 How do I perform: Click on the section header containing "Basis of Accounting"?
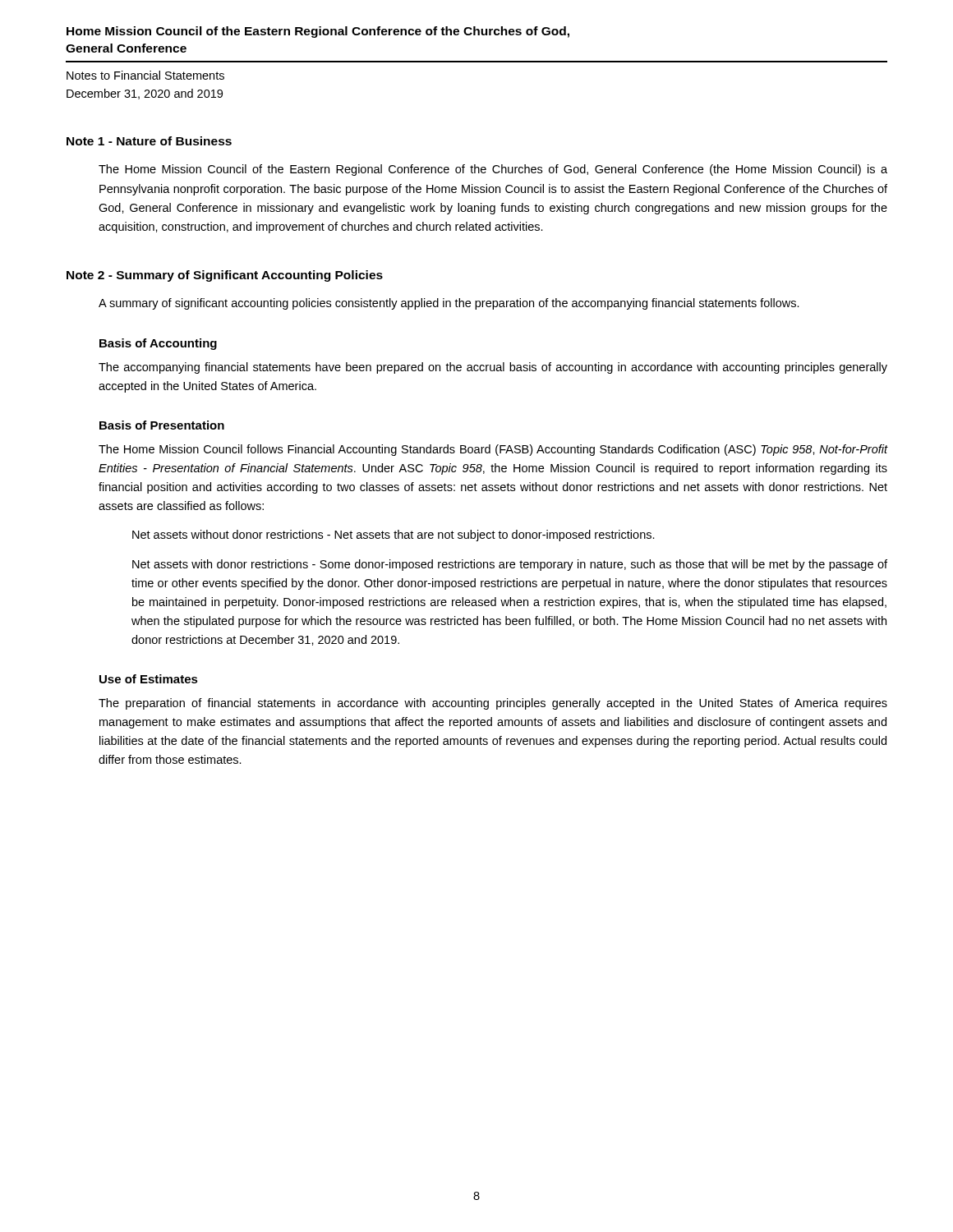pos(158,343)
